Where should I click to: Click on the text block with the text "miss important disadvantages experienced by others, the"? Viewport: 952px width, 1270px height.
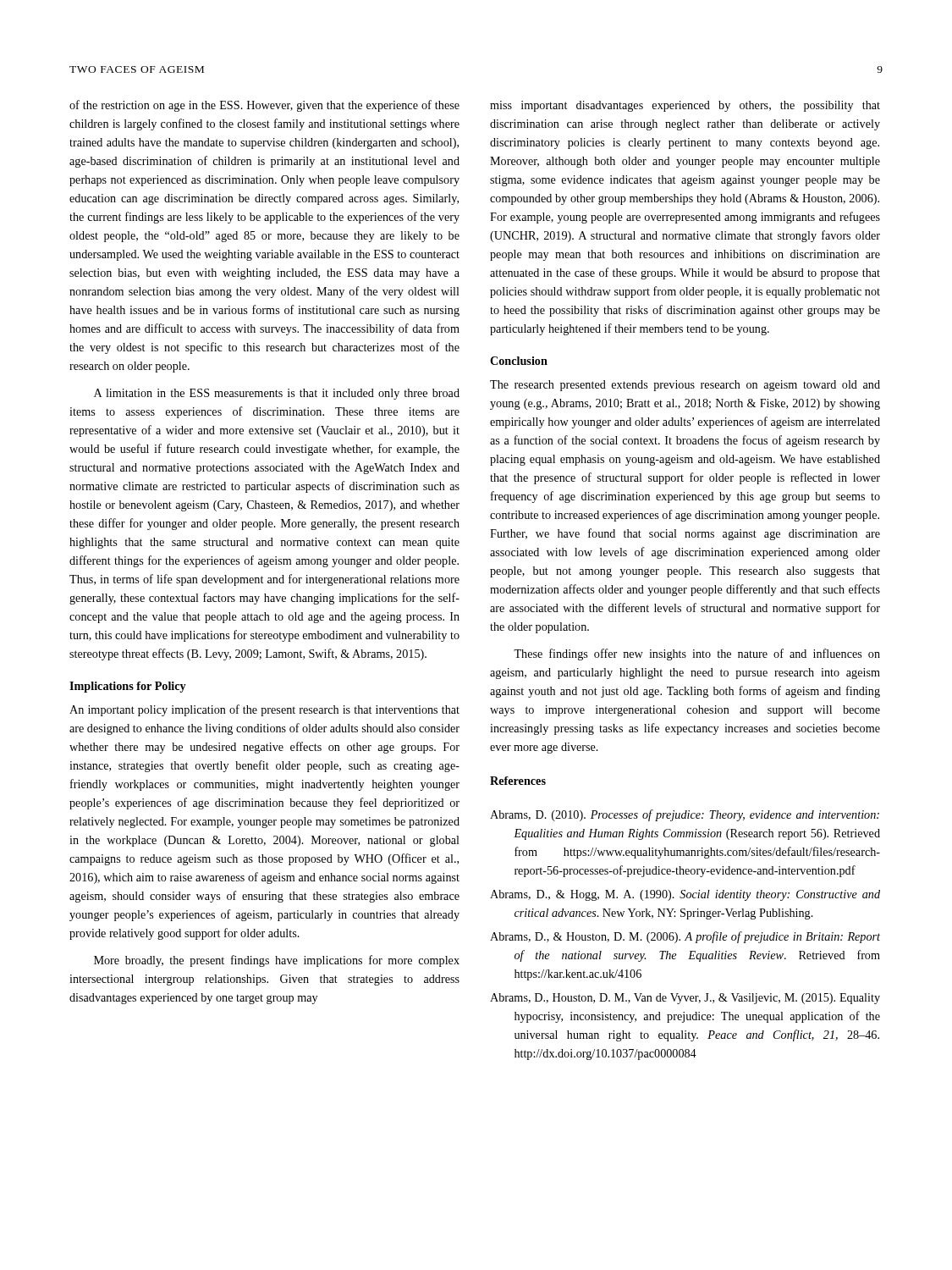(685, 217)
